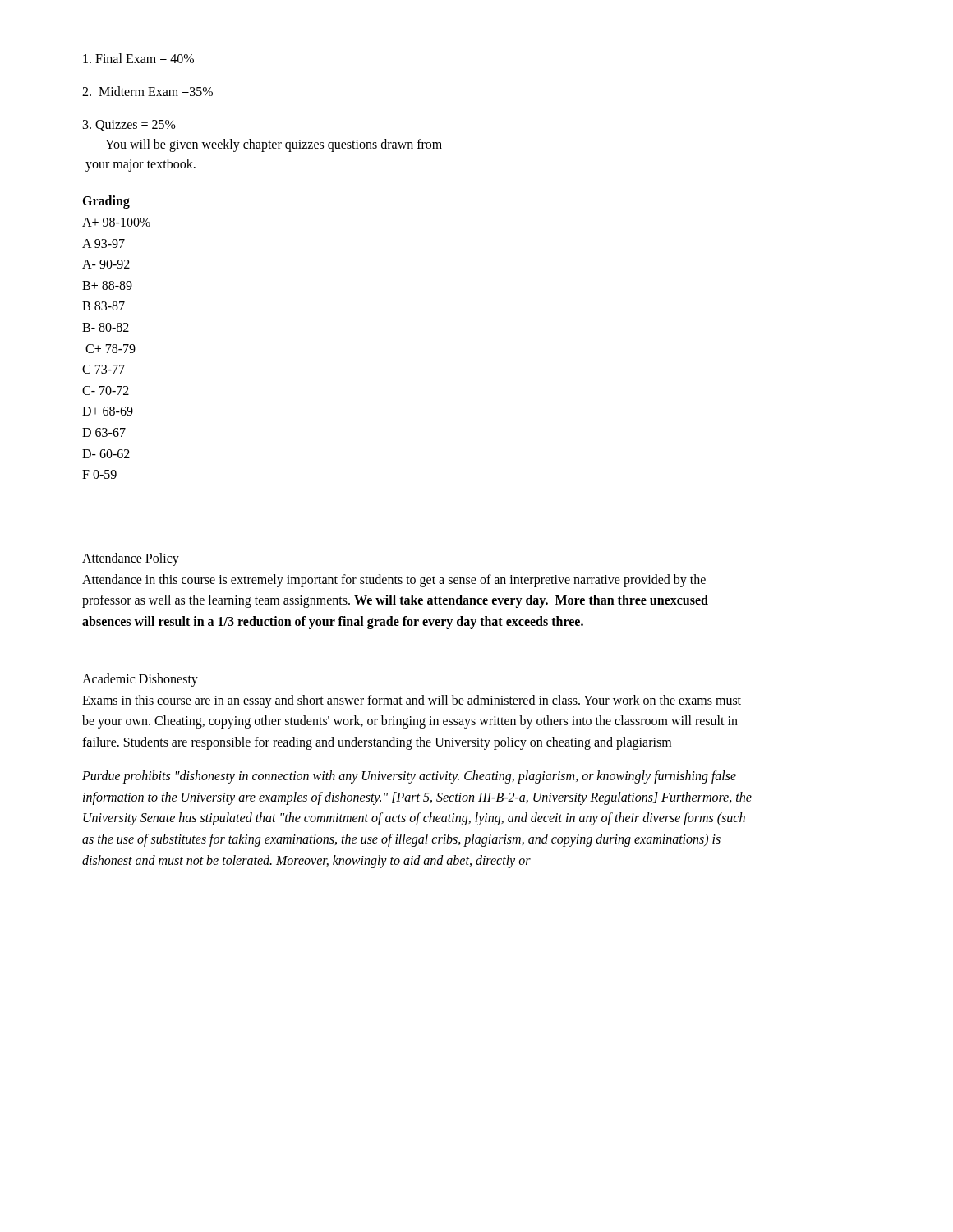This screenshot has width=953, height=1232.
Task: Locate the text "Final Exam = 40%"
Action: pos(138,59)
